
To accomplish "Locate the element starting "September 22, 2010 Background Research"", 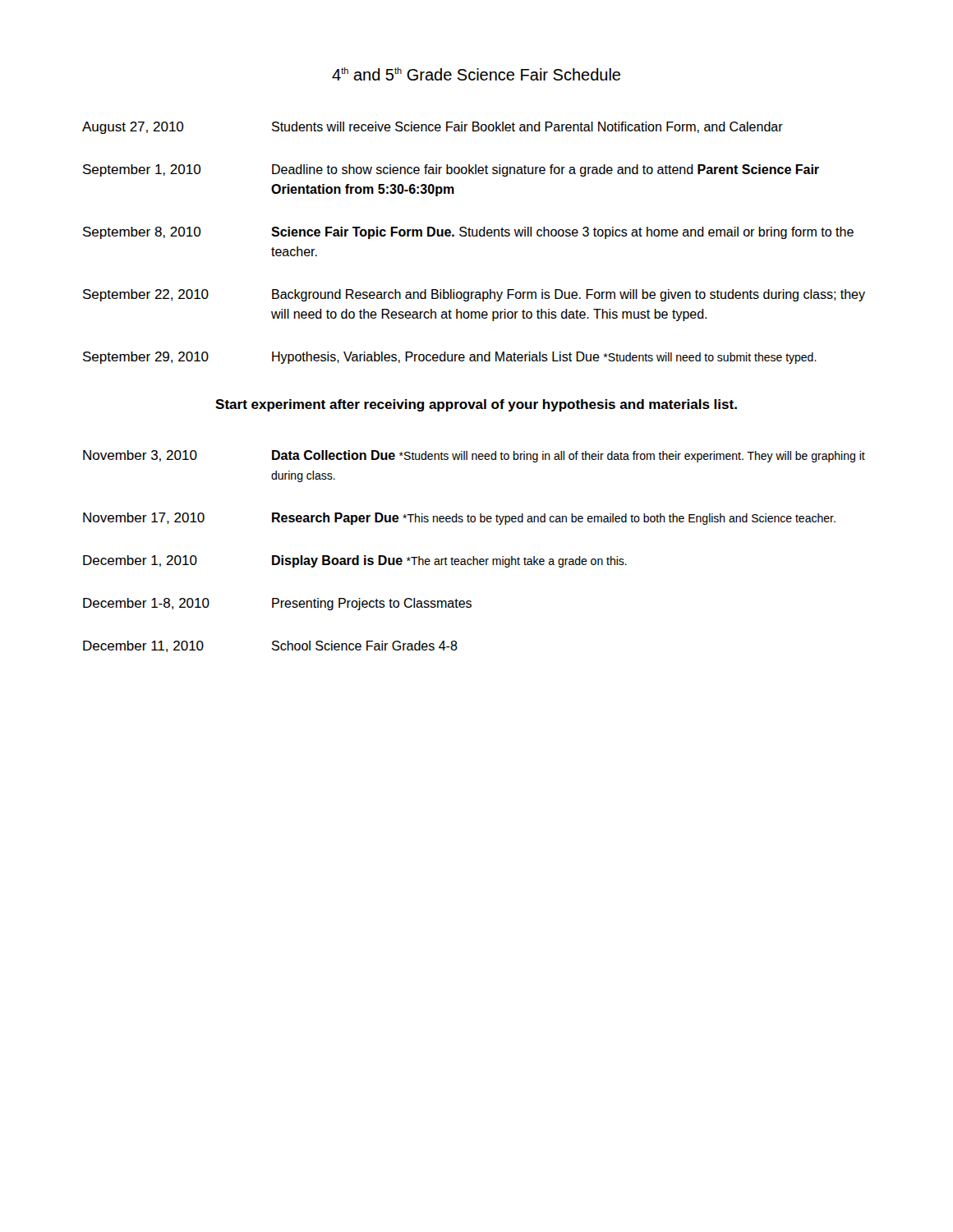I will [476, 305].
